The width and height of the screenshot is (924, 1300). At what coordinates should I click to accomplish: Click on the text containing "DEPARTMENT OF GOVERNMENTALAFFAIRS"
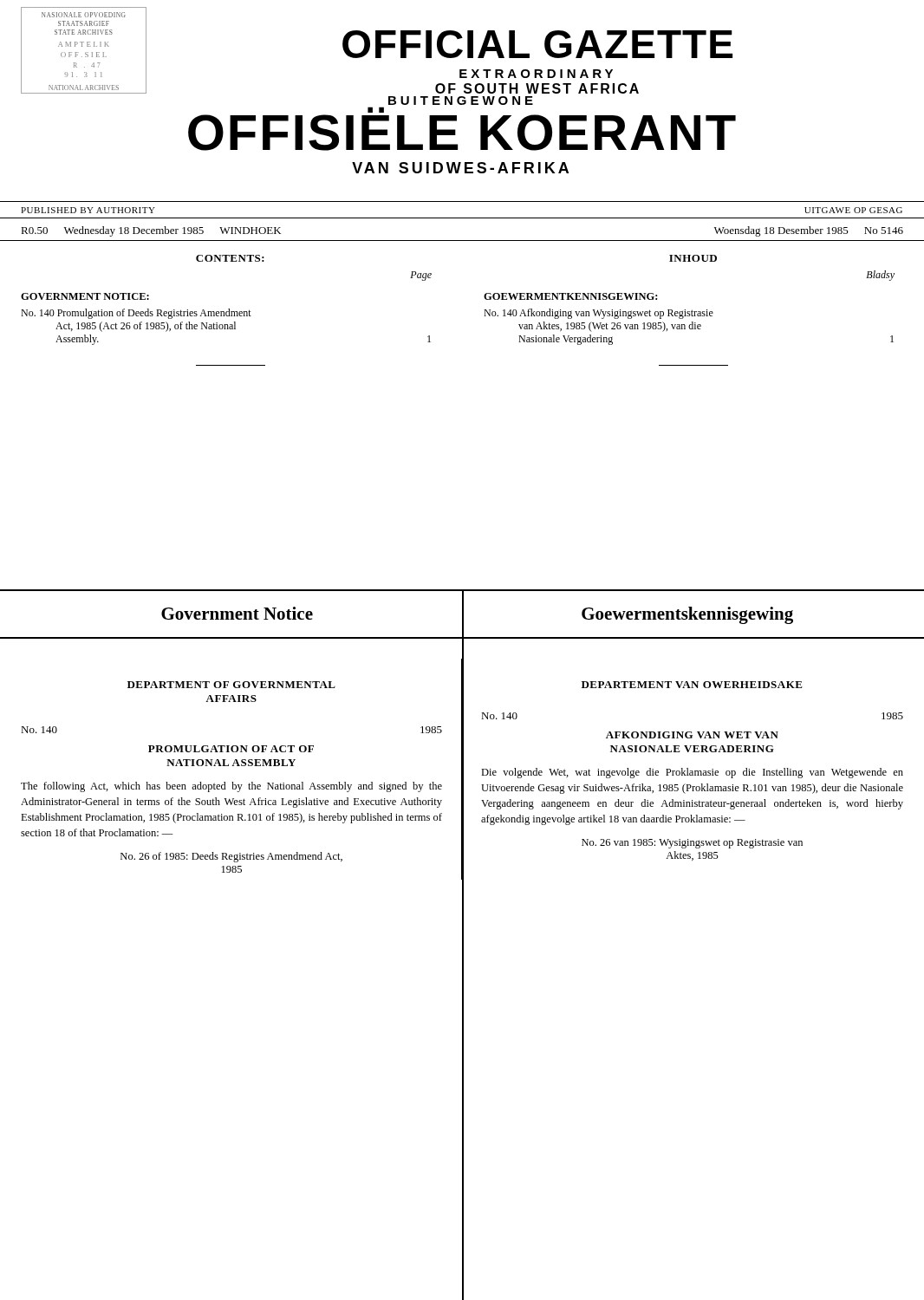coord(231,691)
